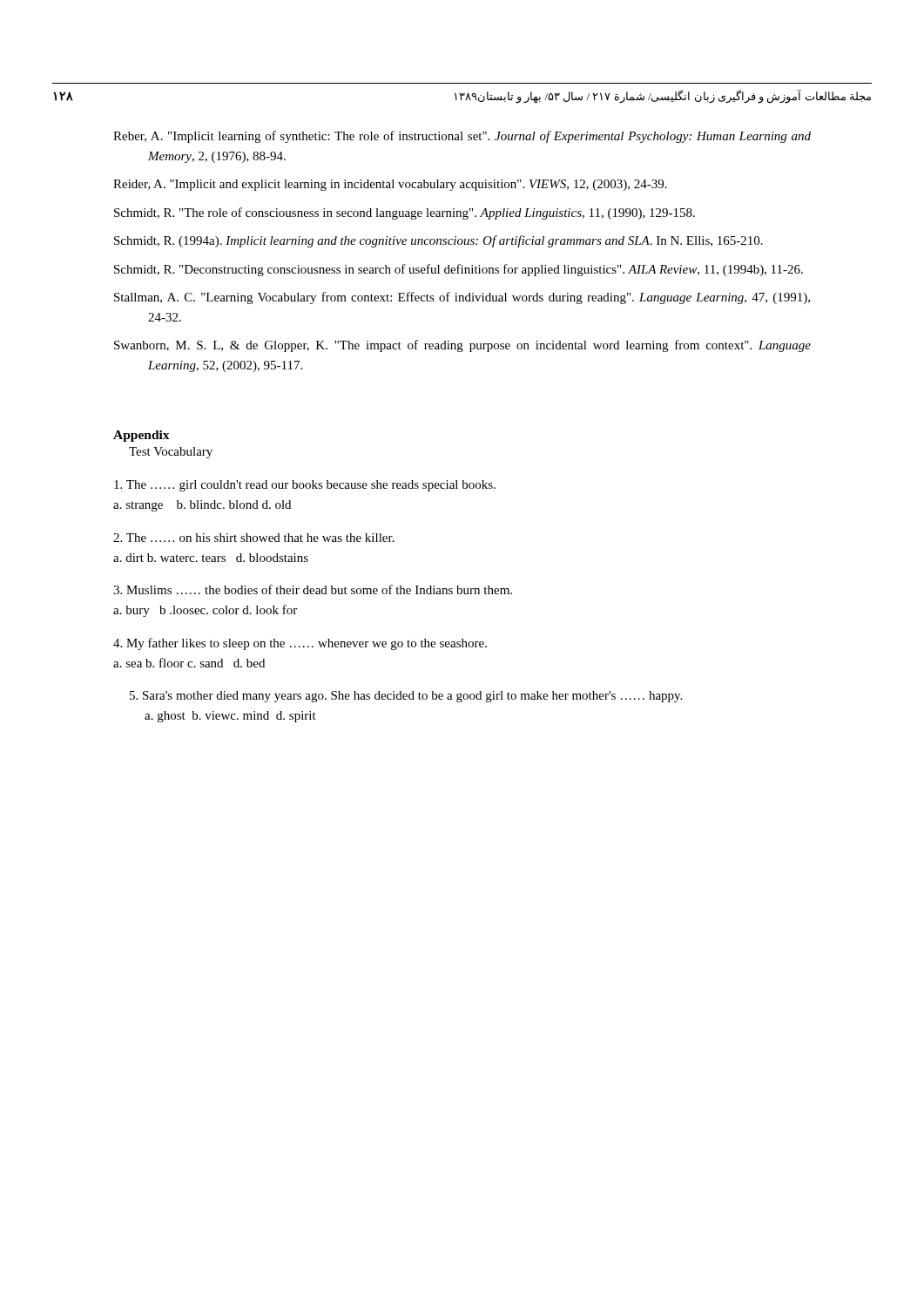The width and height of the screenshot is (924, 1307).
Task: Point to the passage starting "Swanborn, M. S."
Action: 462,355
